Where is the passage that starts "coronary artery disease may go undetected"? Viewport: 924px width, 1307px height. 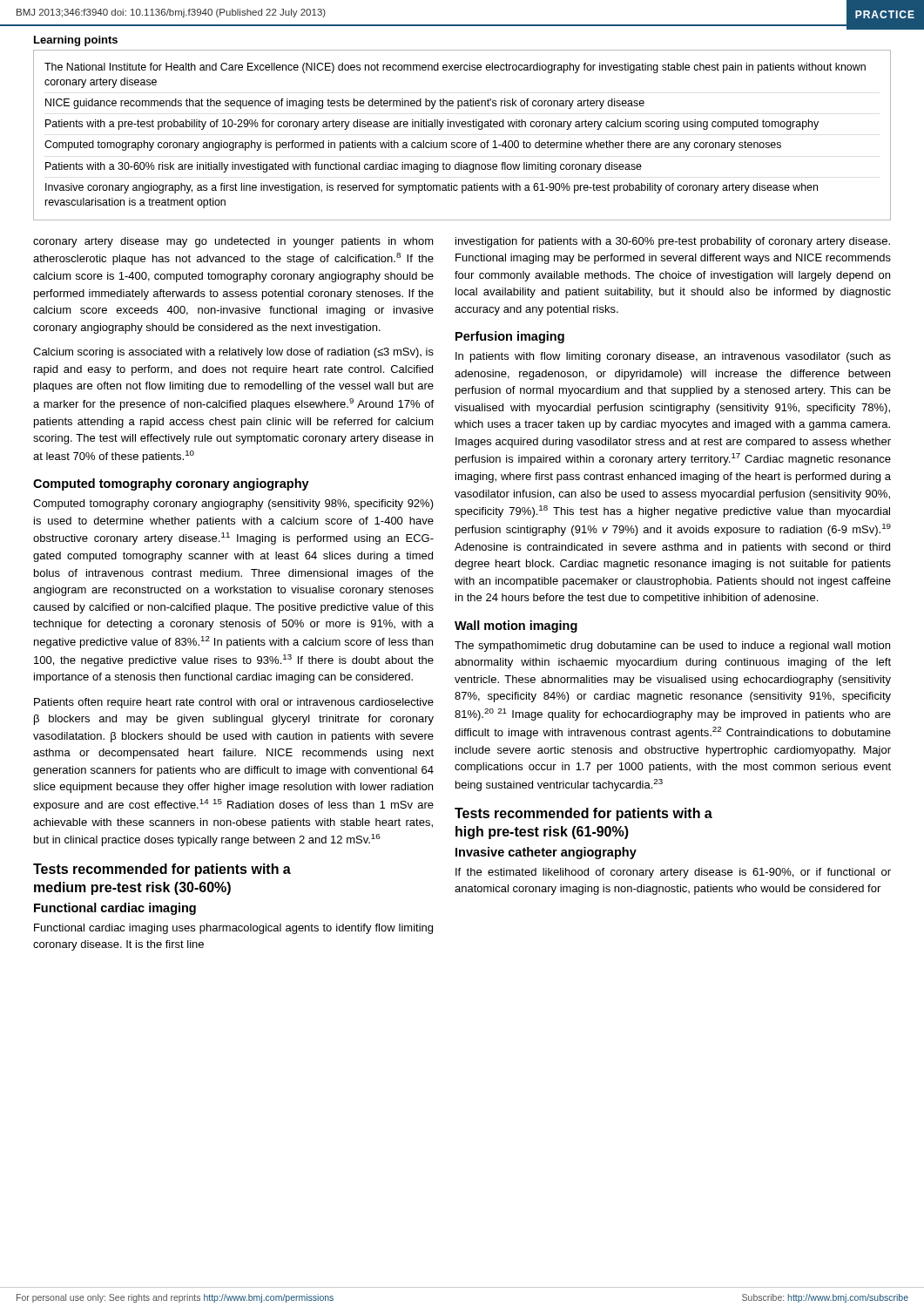pos(233,284)
